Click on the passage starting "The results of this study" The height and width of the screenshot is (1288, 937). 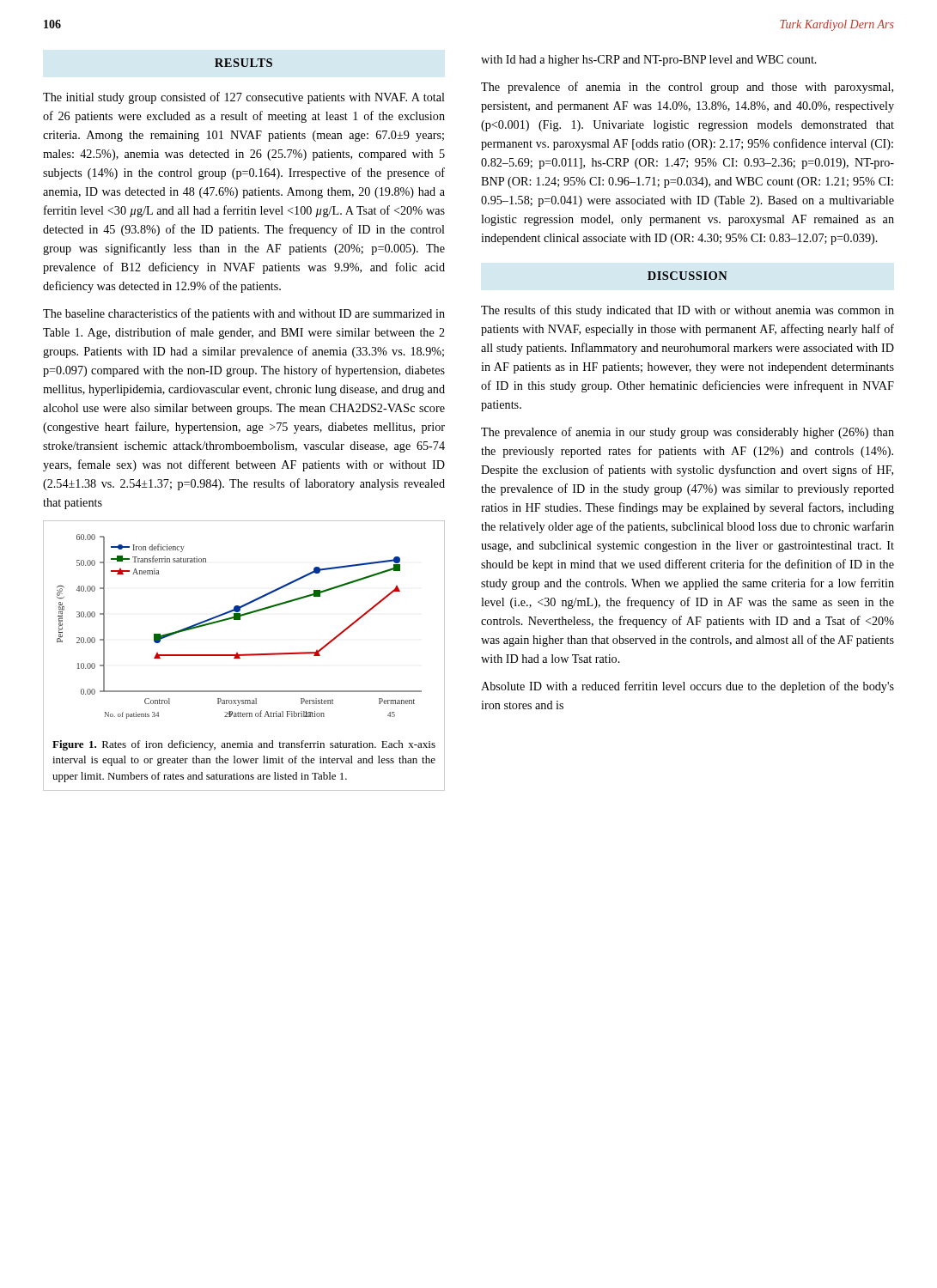pos(688,357)
